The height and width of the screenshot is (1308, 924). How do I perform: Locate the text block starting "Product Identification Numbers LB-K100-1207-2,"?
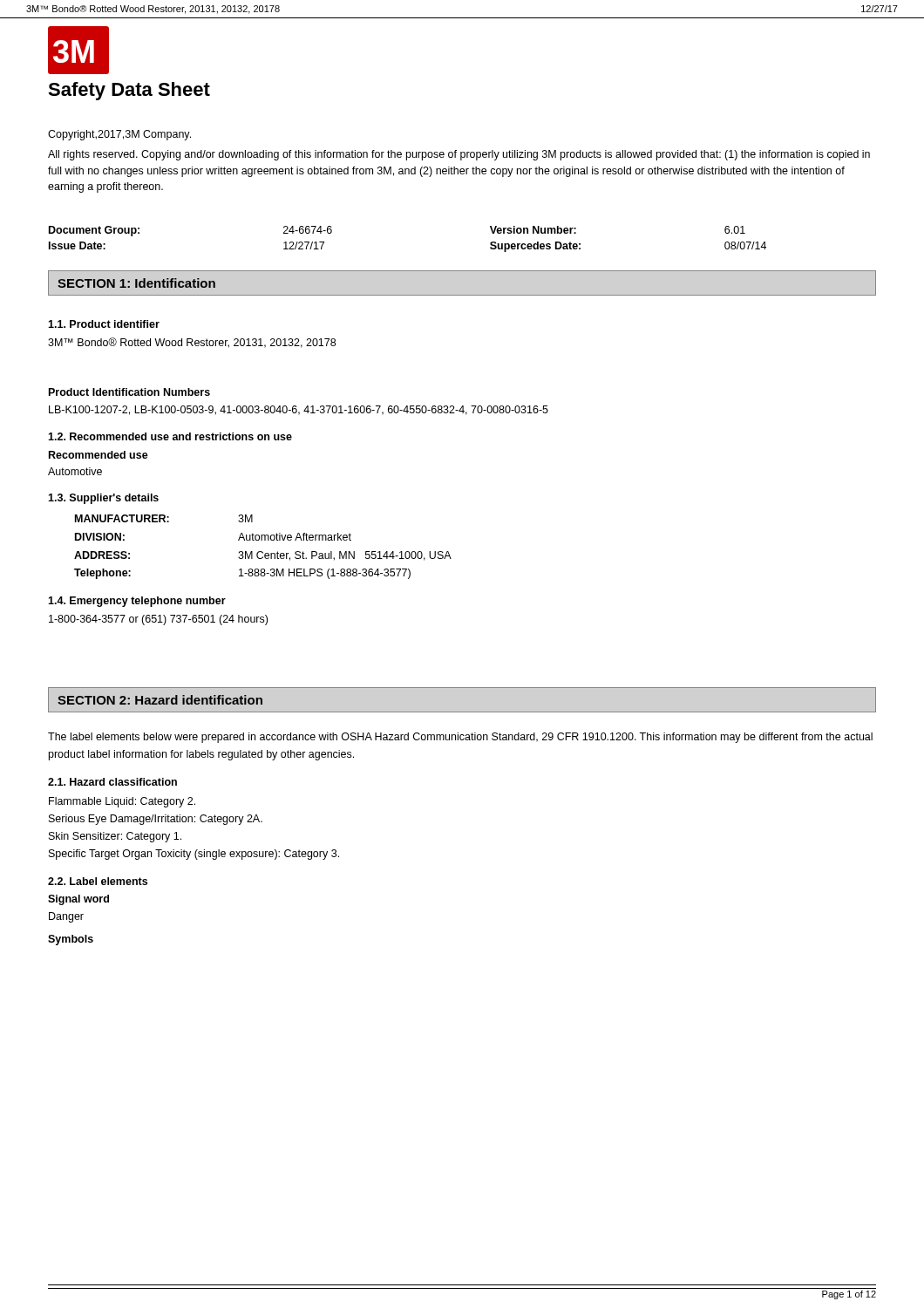pyautogui.click(x=462, y=401)
